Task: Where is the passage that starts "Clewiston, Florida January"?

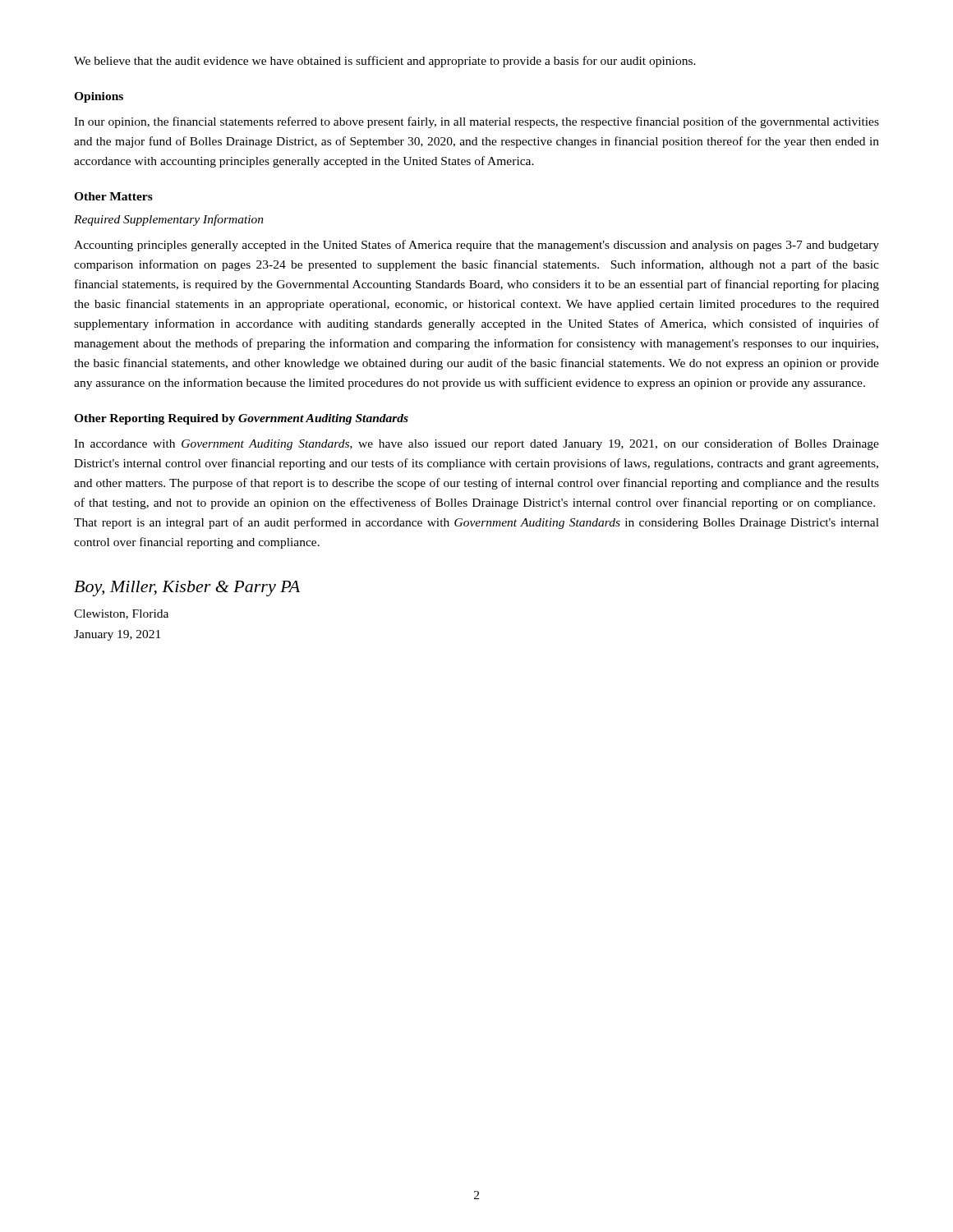Action: (x=121, y=623)
